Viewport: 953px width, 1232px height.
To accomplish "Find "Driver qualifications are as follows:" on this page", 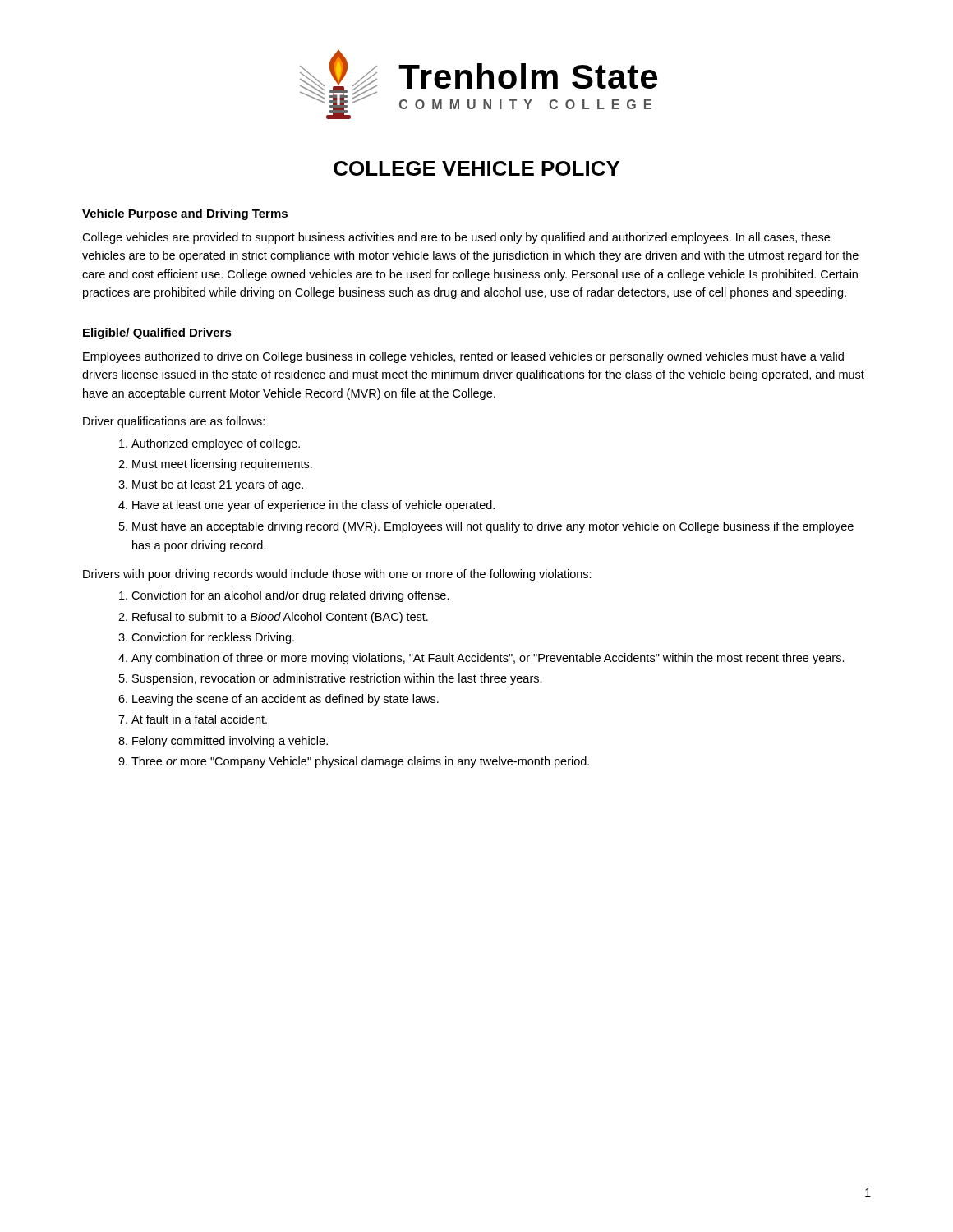I will pyautogui.click(x=174, y=422).
